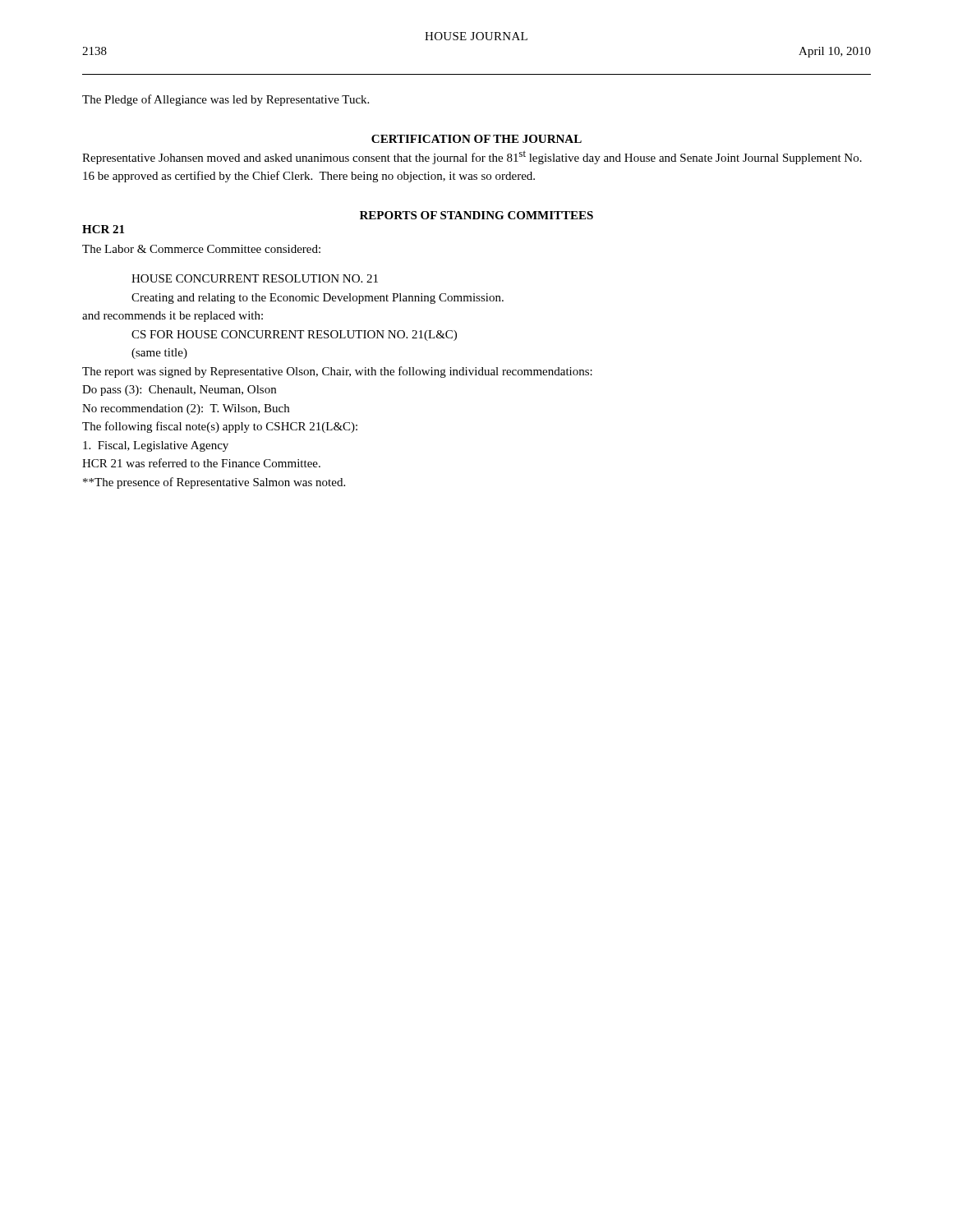Locate the region starting "The Pledge of Allegiance"
Image resolution: width=953 pixels, height=1232 pixels.
tap(226, 99)
